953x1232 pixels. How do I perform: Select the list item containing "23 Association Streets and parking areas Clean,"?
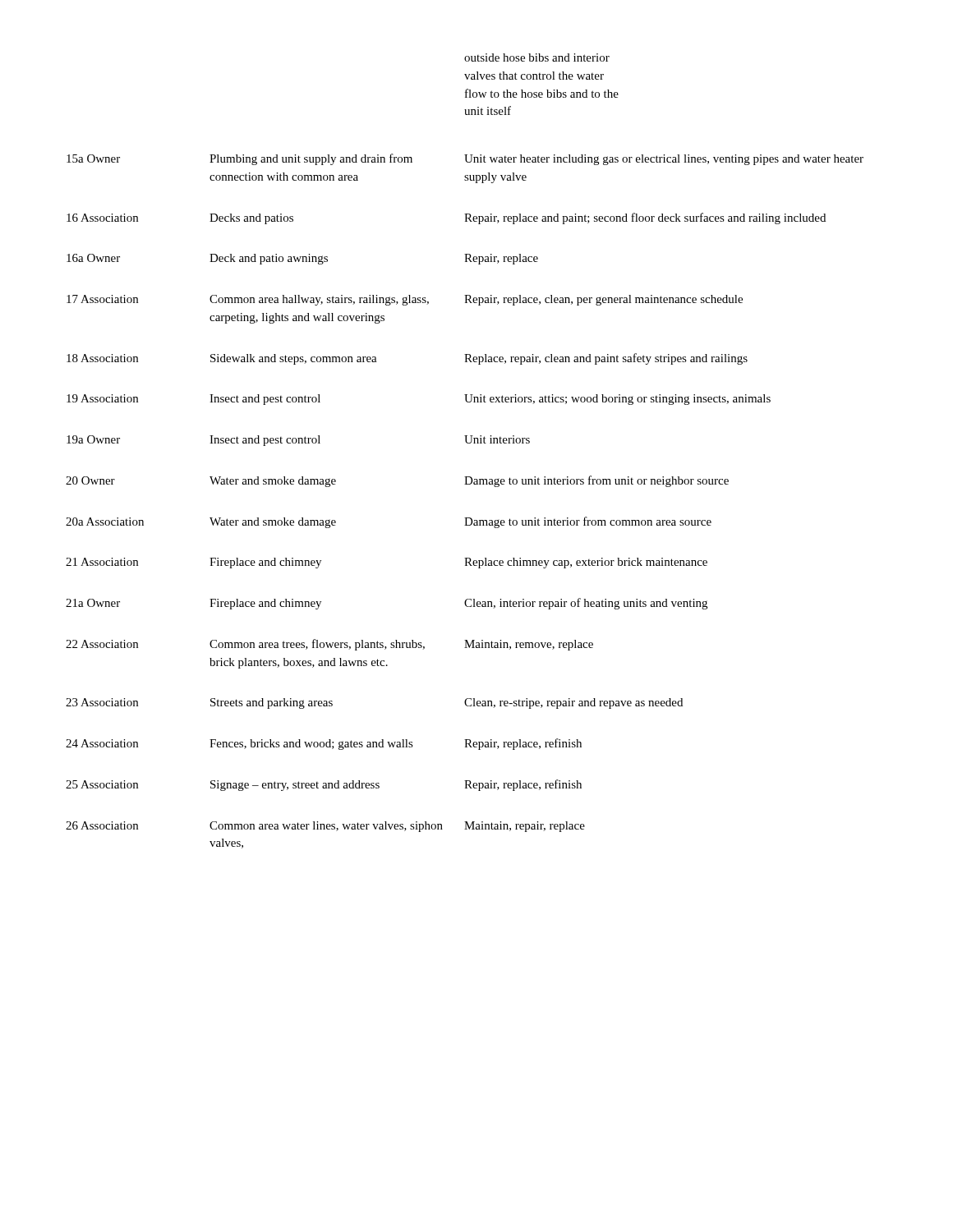click(476, 703)
